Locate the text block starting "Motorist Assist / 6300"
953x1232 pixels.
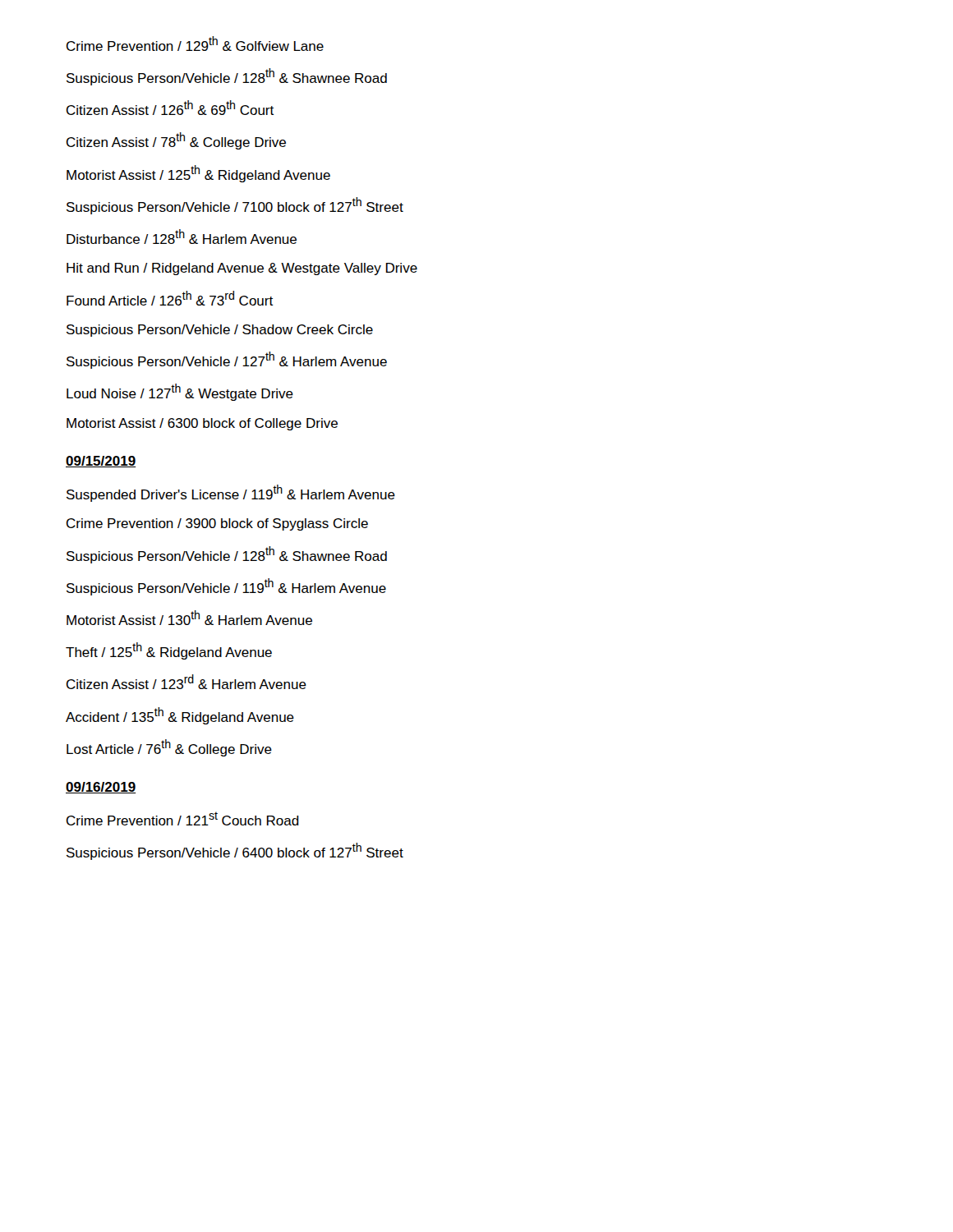click(202, 423)
